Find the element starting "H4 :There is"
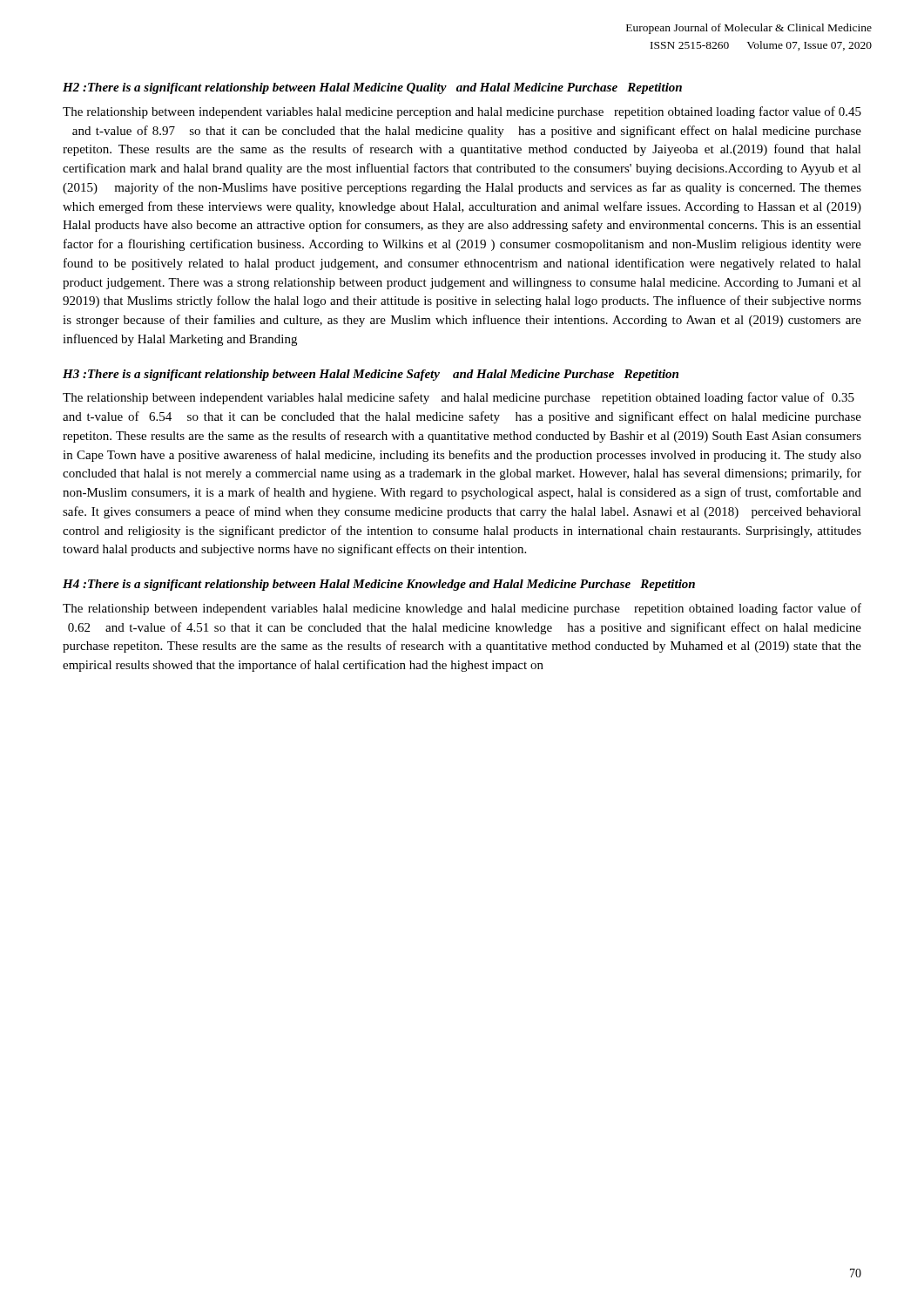The width and height of the screenshot is (924, 1307). coord(379,584)
